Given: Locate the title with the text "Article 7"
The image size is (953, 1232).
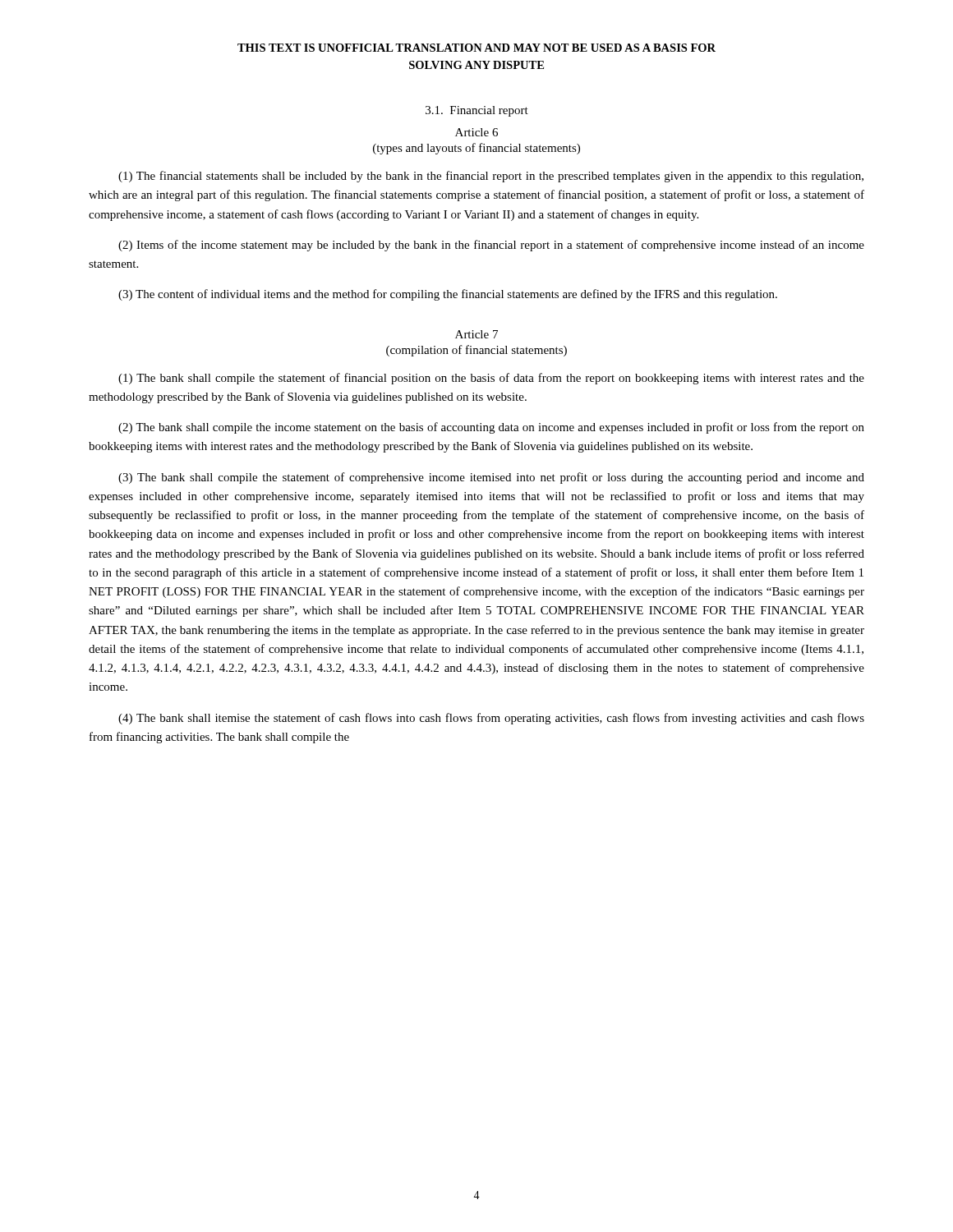Looking at the screenshot, I should [476, 334].
